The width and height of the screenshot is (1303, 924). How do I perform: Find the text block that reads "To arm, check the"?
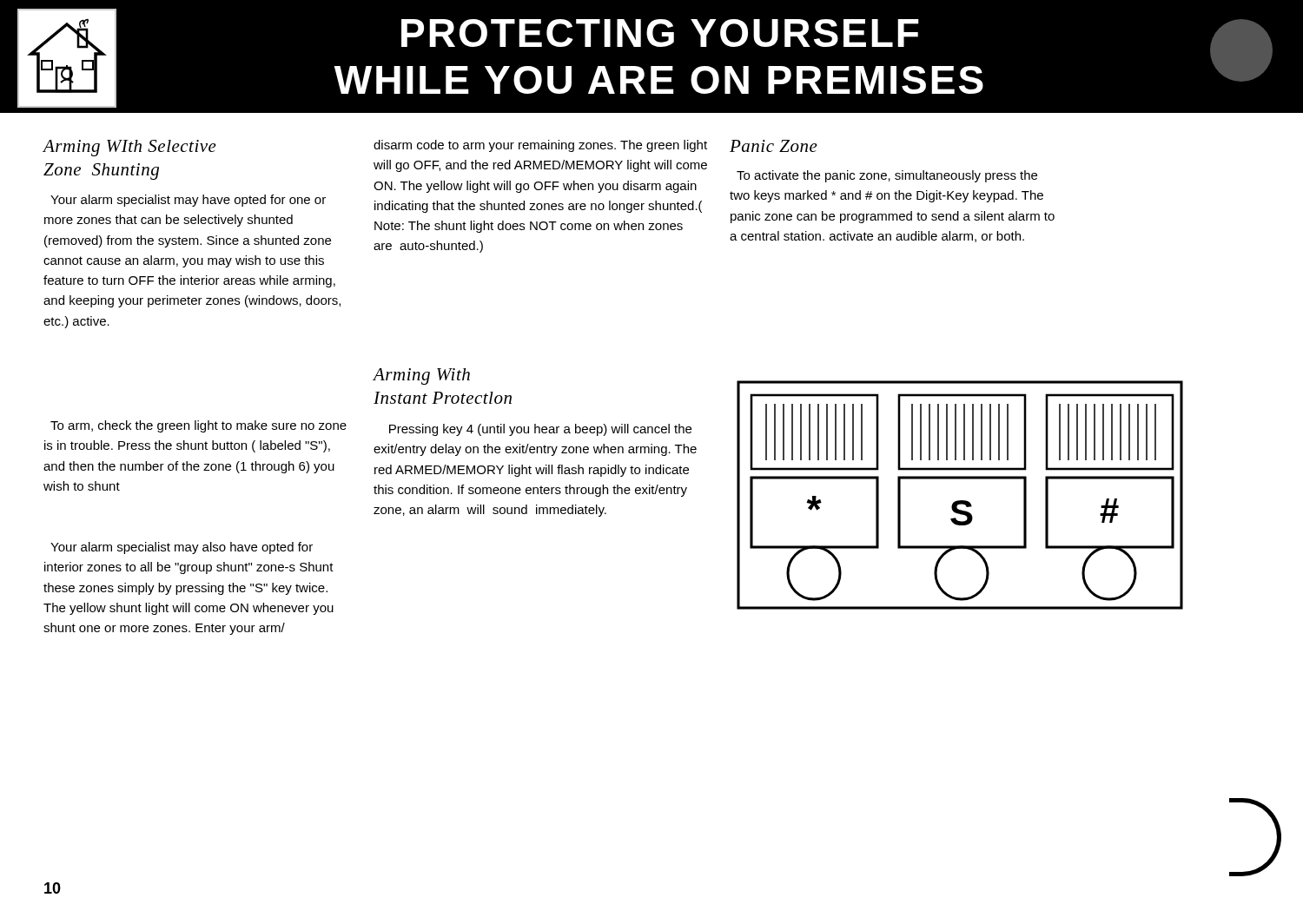(x=195, y=455)
